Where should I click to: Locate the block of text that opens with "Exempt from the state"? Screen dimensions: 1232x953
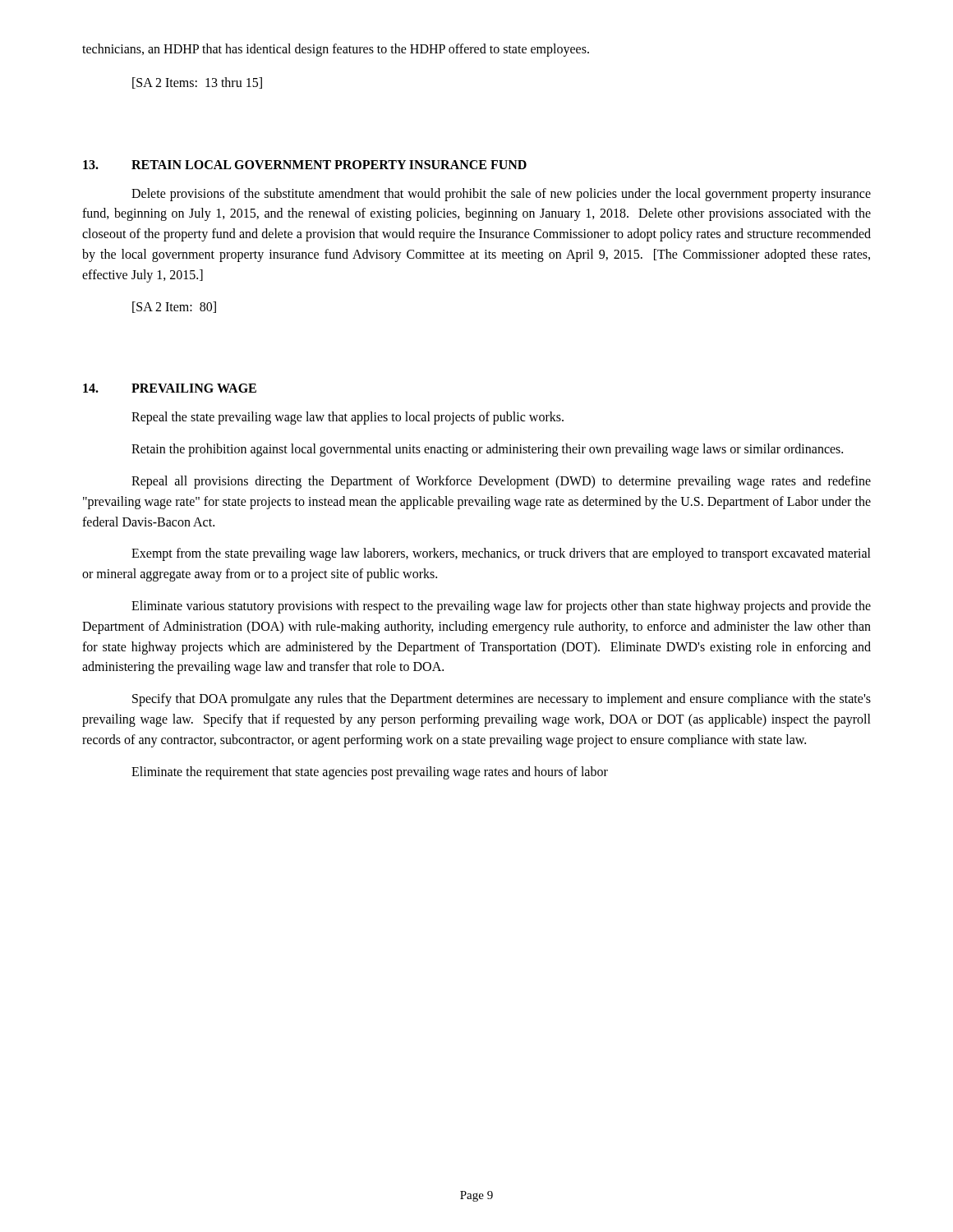pos(476,564)
